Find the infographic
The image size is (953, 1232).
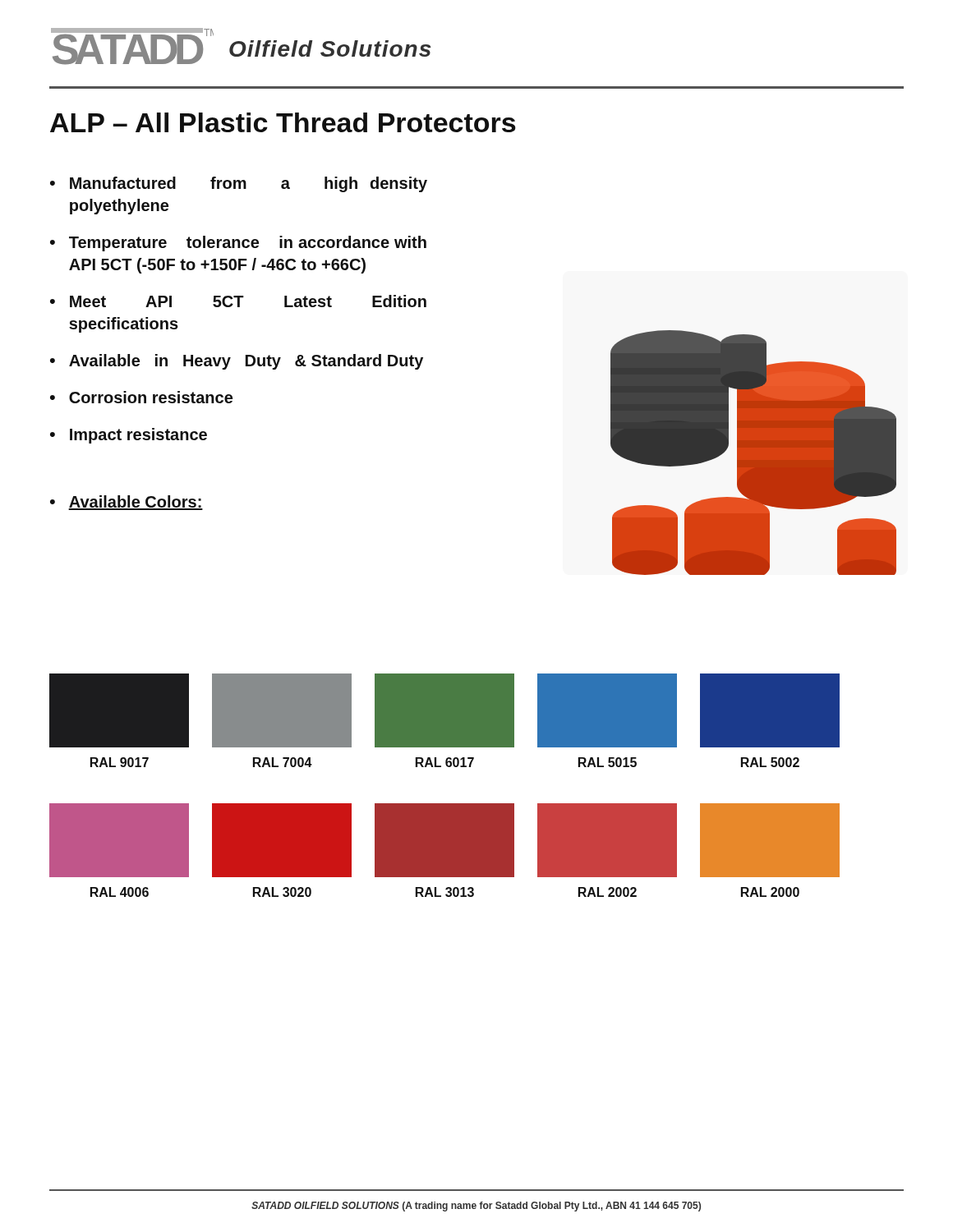coord(476,803)
